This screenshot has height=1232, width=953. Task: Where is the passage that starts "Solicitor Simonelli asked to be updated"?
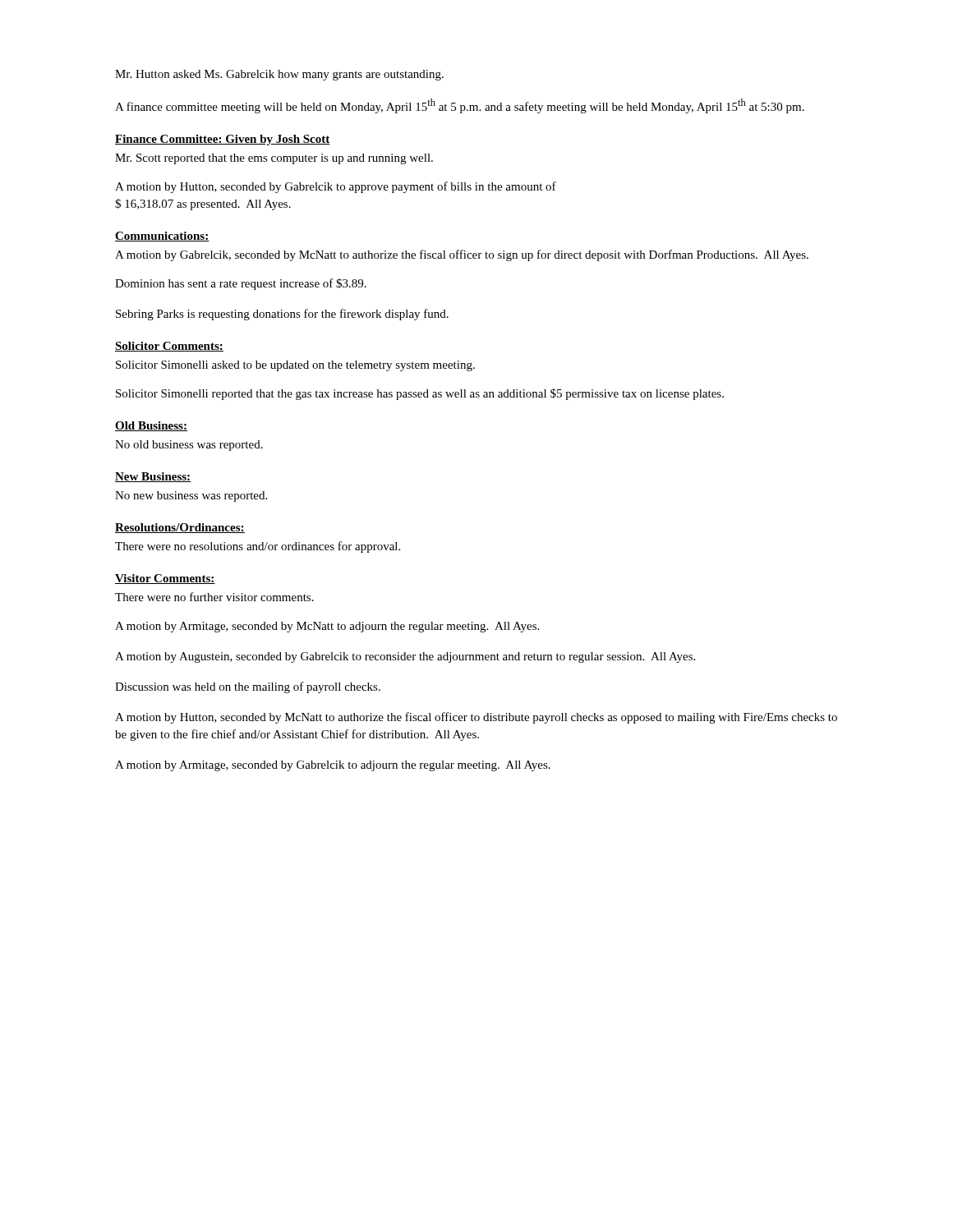(295, 365)
